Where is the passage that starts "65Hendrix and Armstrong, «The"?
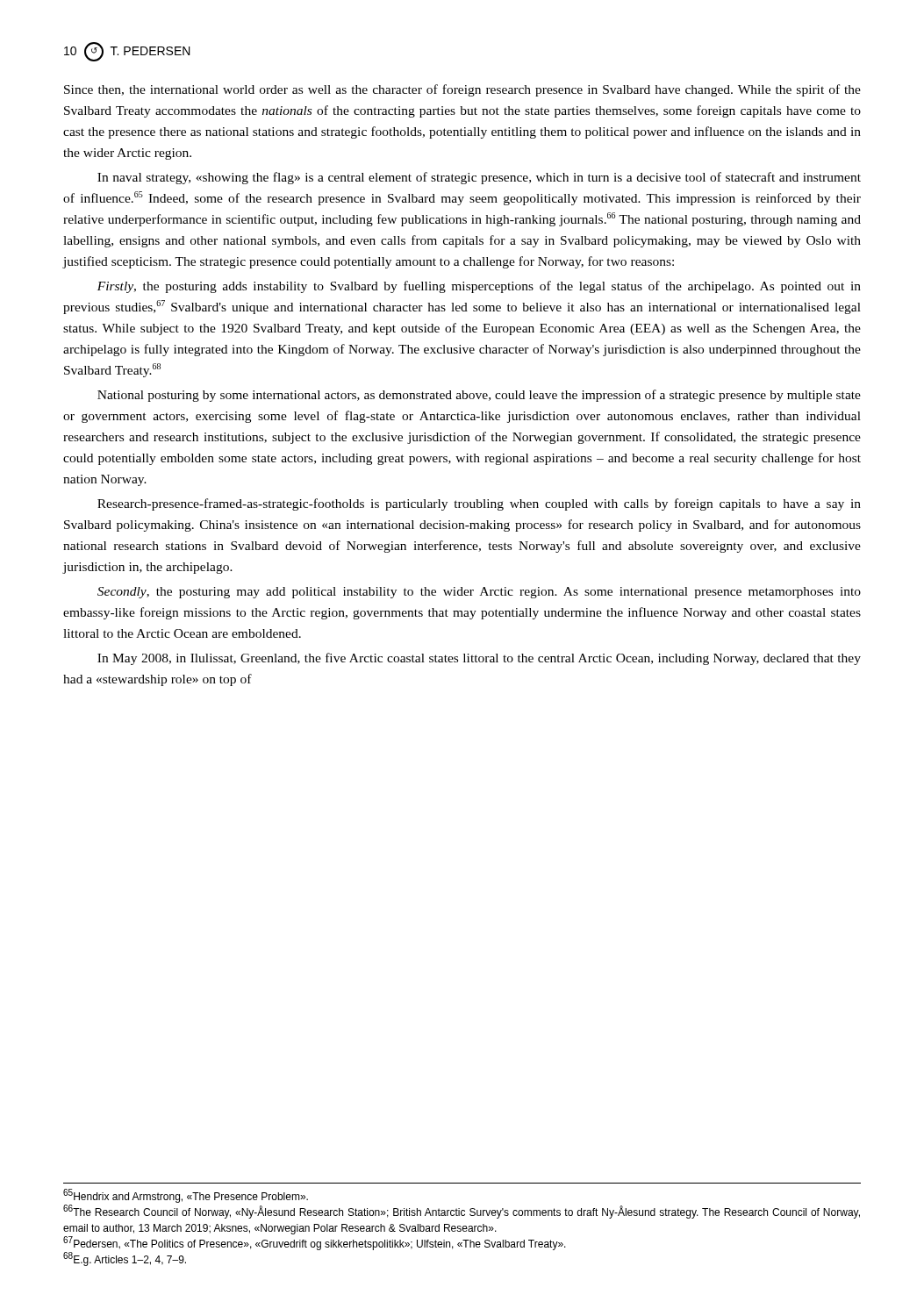924x1316 pixels. click(x=462, y=1197)
